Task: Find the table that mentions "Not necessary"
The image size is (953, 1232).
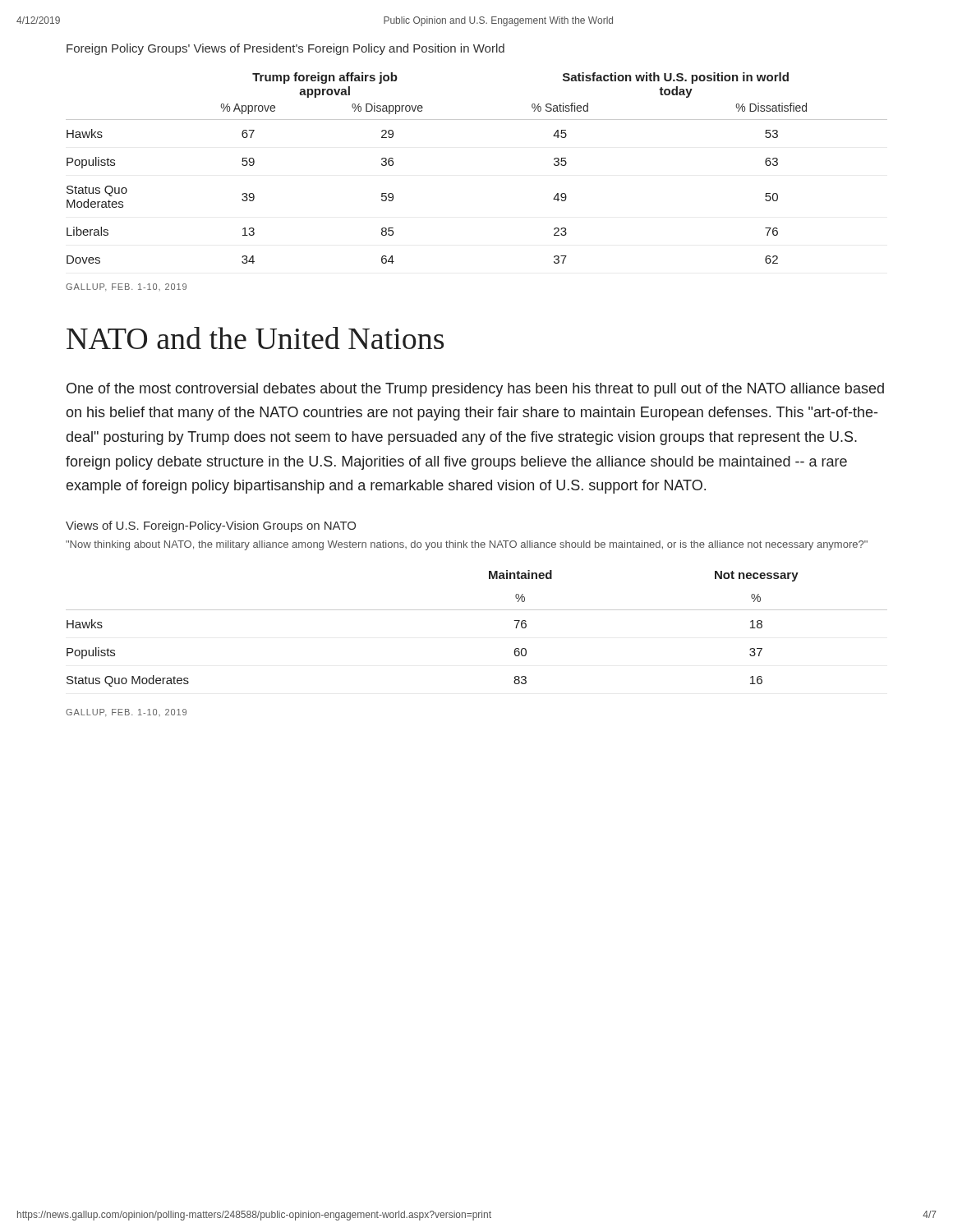Action: click(x=476, y=628)
